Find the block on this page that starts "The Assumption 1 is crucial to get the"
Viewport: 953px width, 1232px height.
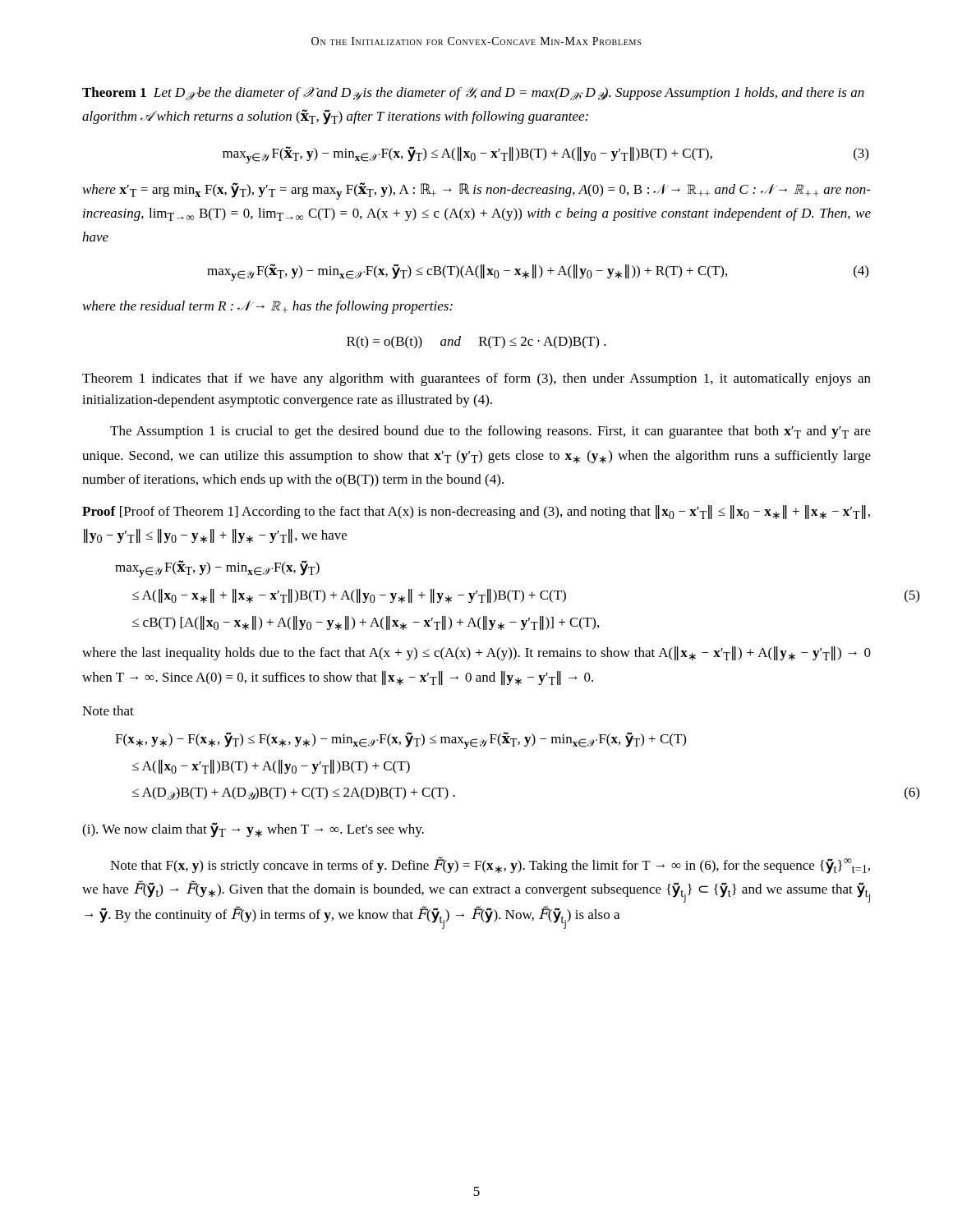pos(476,455)
